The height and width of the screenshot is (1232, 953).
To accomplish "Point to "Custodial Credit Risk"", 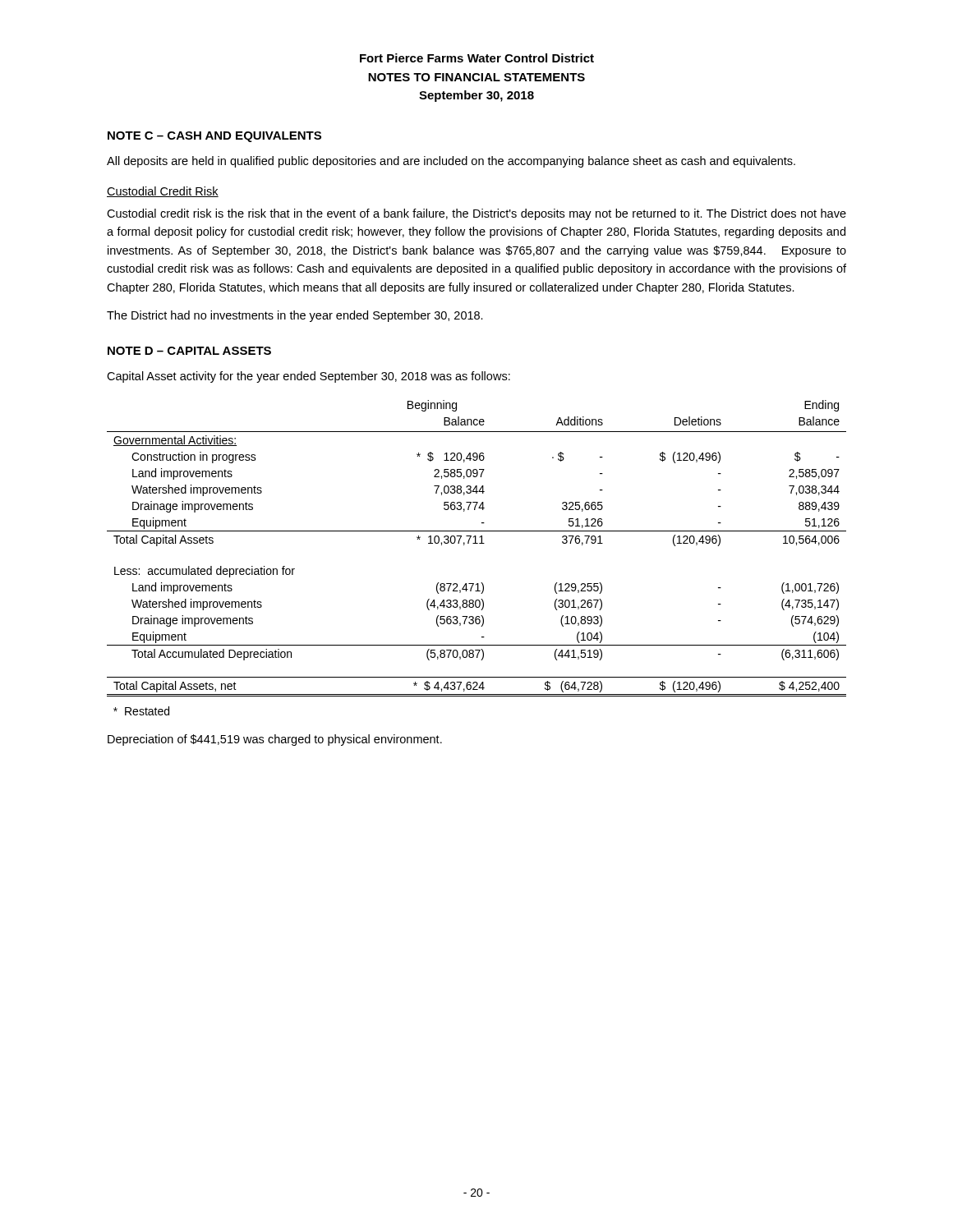I will coord(162,191).
